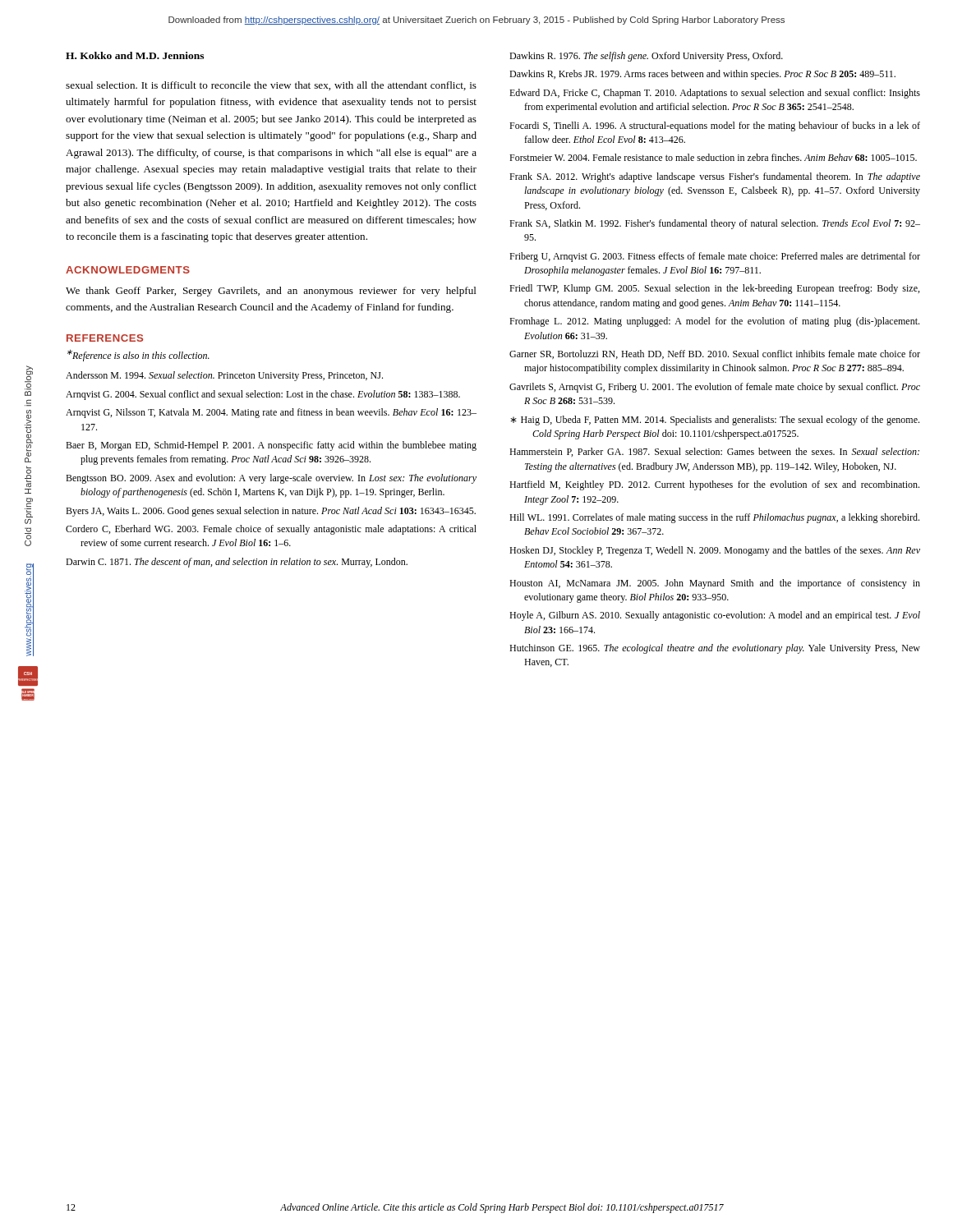Image resolution: width=953 pixels, height=1232 pixels.
Task: Find the element starting "Hosken DJ, Stockley P, Tregenza T, Wedell"
Action: point(715,557)
